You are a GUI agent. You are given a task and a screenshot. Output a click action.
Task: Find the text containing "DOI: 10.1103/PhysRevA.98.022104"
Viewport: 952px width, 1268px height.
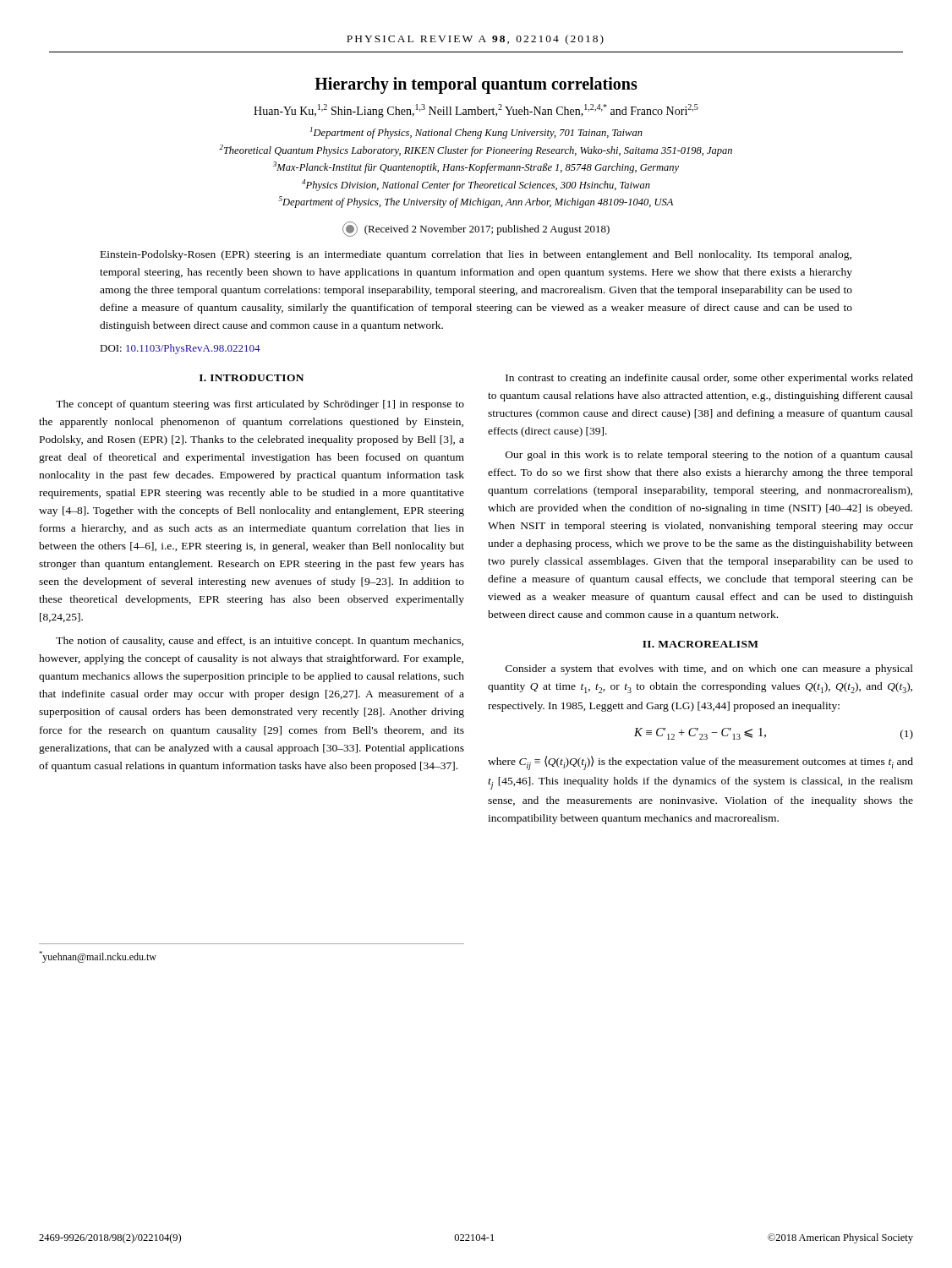tap(180, 348)
